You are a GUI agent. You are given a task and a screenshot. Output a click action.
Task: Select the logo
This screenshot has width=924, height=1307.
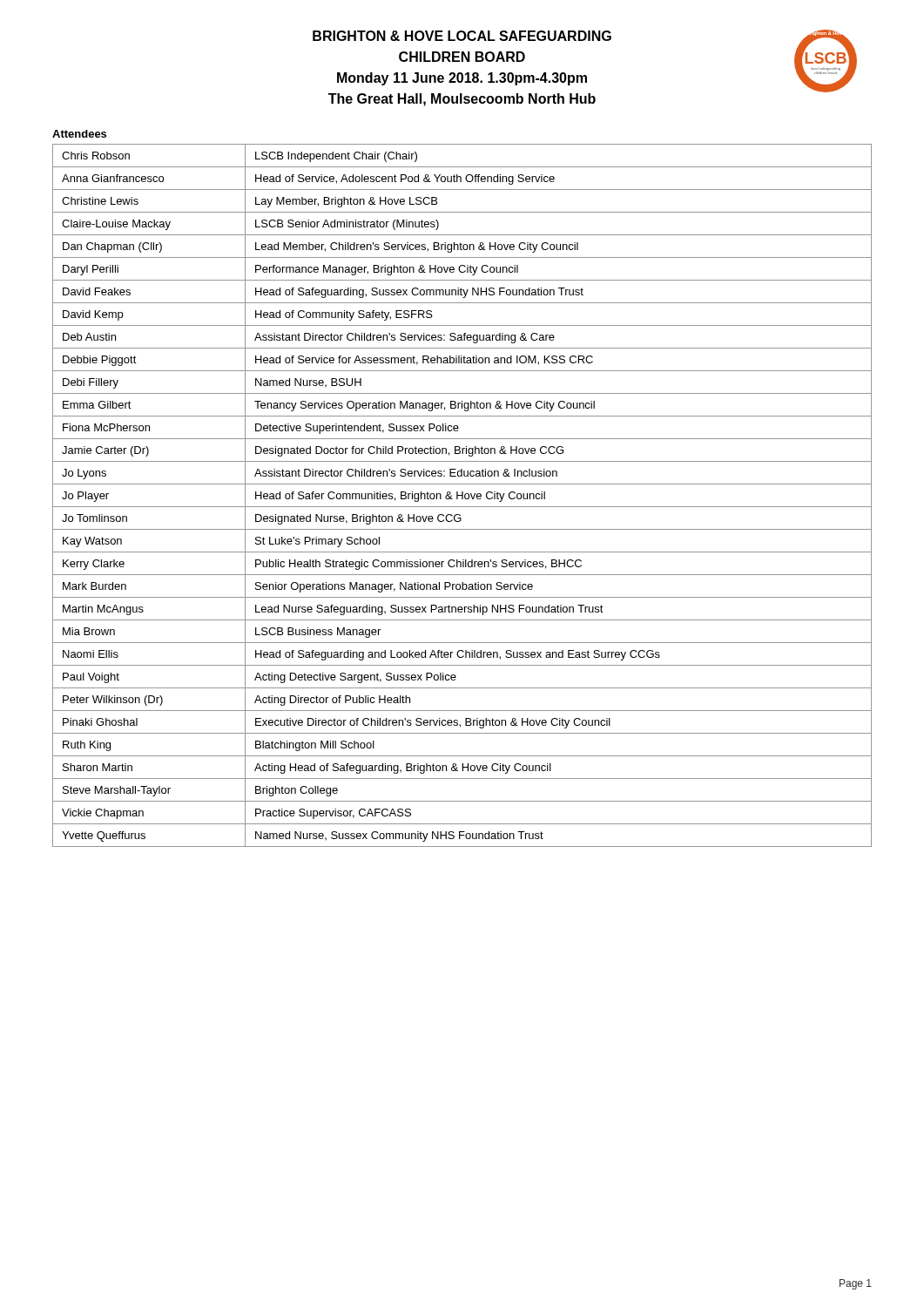point(826,58)
